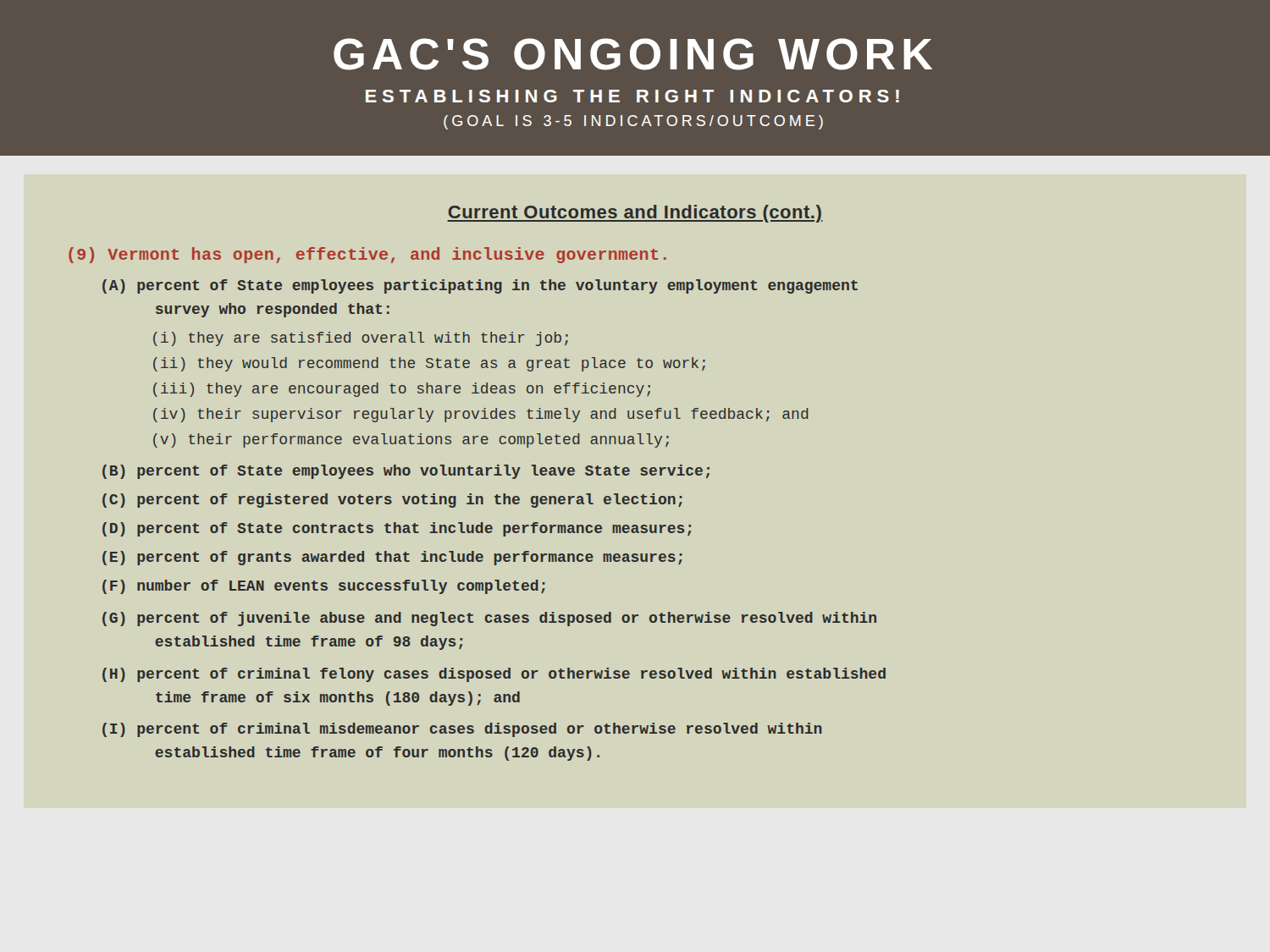The height and width of the screenshot is (952, 1270).
Task: Click the passage that begins "(iv) their supervisor regularly"
Action: [x=480, y=414]
